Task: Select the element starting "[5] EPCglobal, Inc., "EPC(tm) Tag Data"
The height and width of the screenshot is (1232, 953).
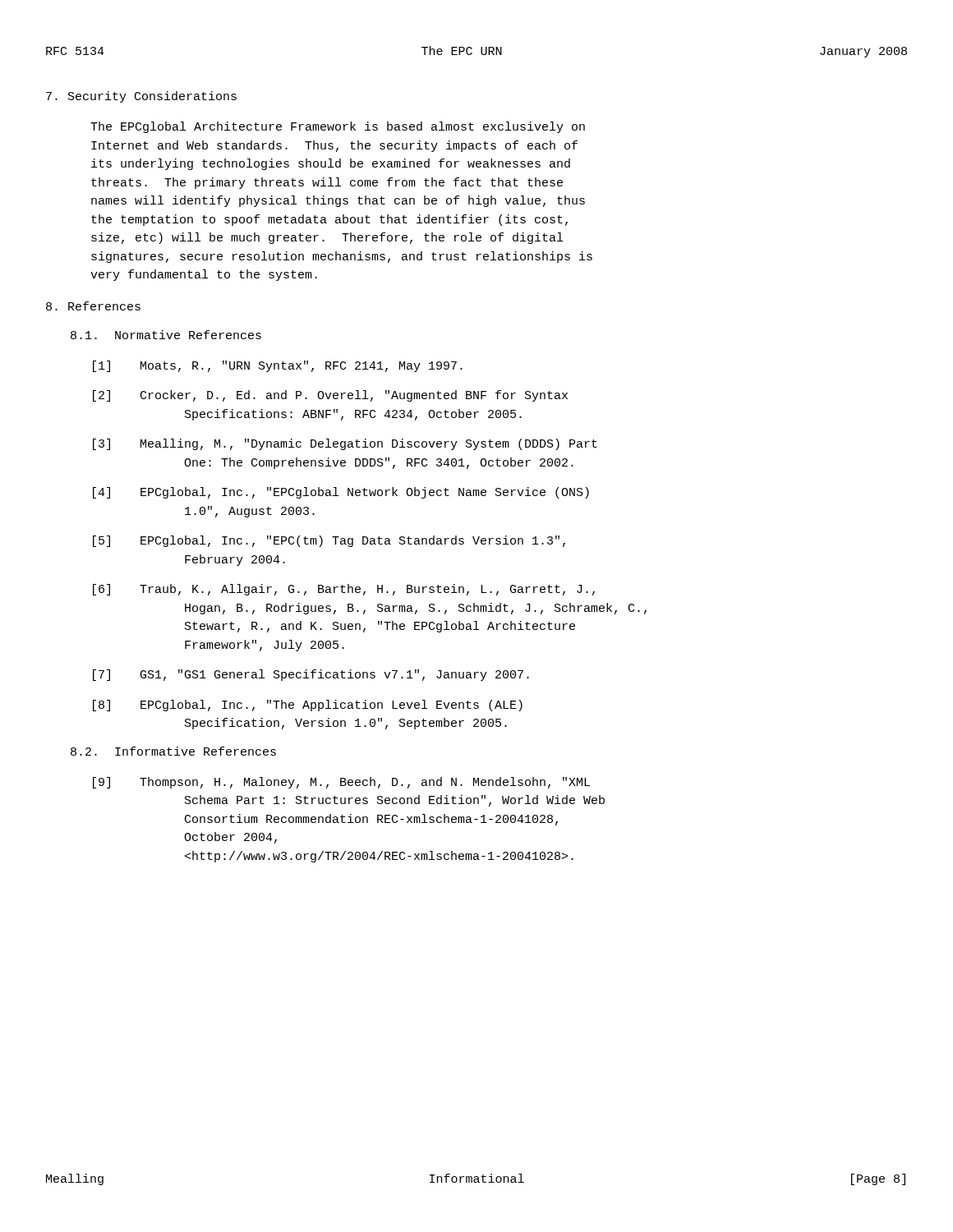Action: (x=499, y=552)
